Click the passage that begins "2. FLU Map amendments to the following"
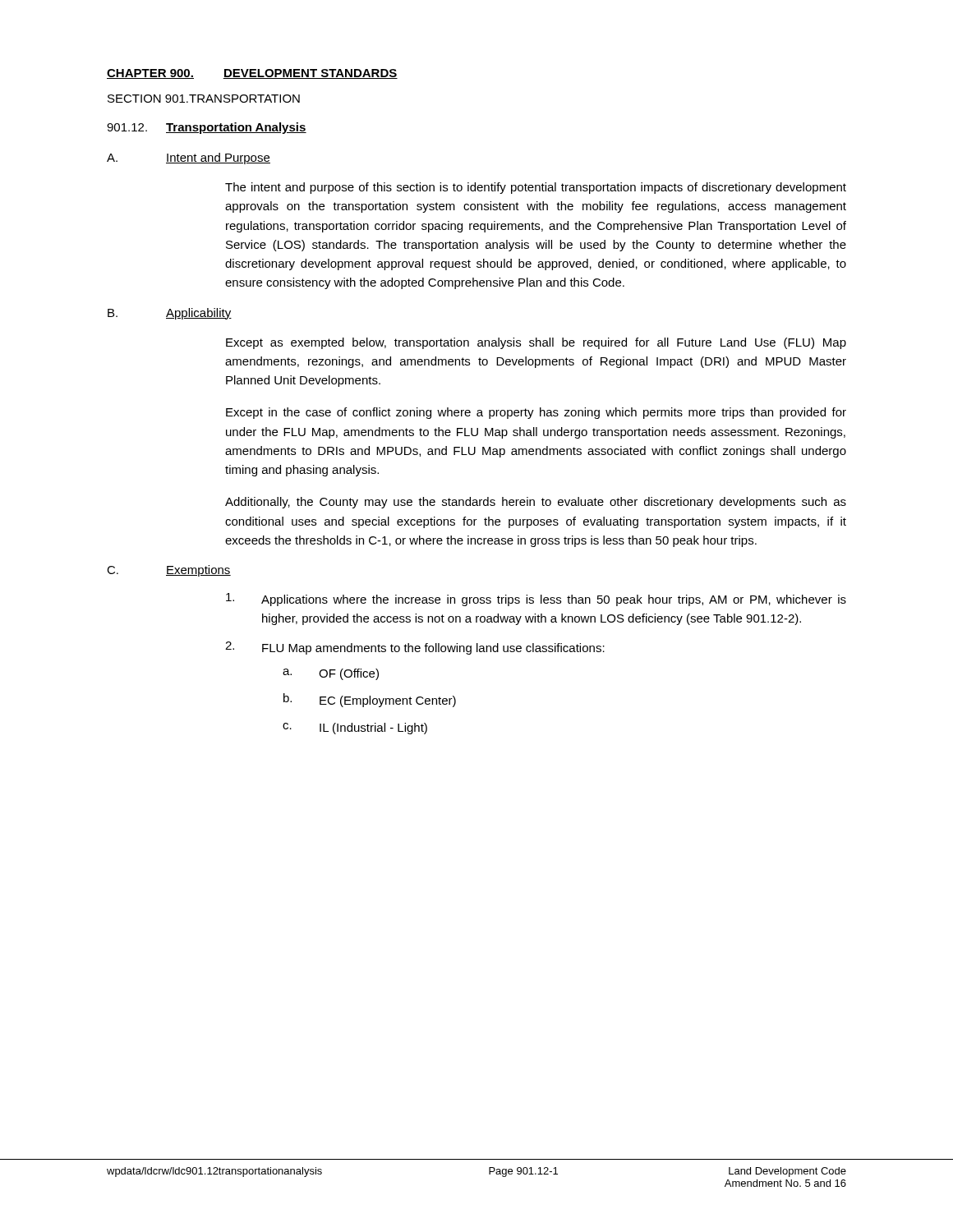This screenshot has height=1232, width=953. 536,647
